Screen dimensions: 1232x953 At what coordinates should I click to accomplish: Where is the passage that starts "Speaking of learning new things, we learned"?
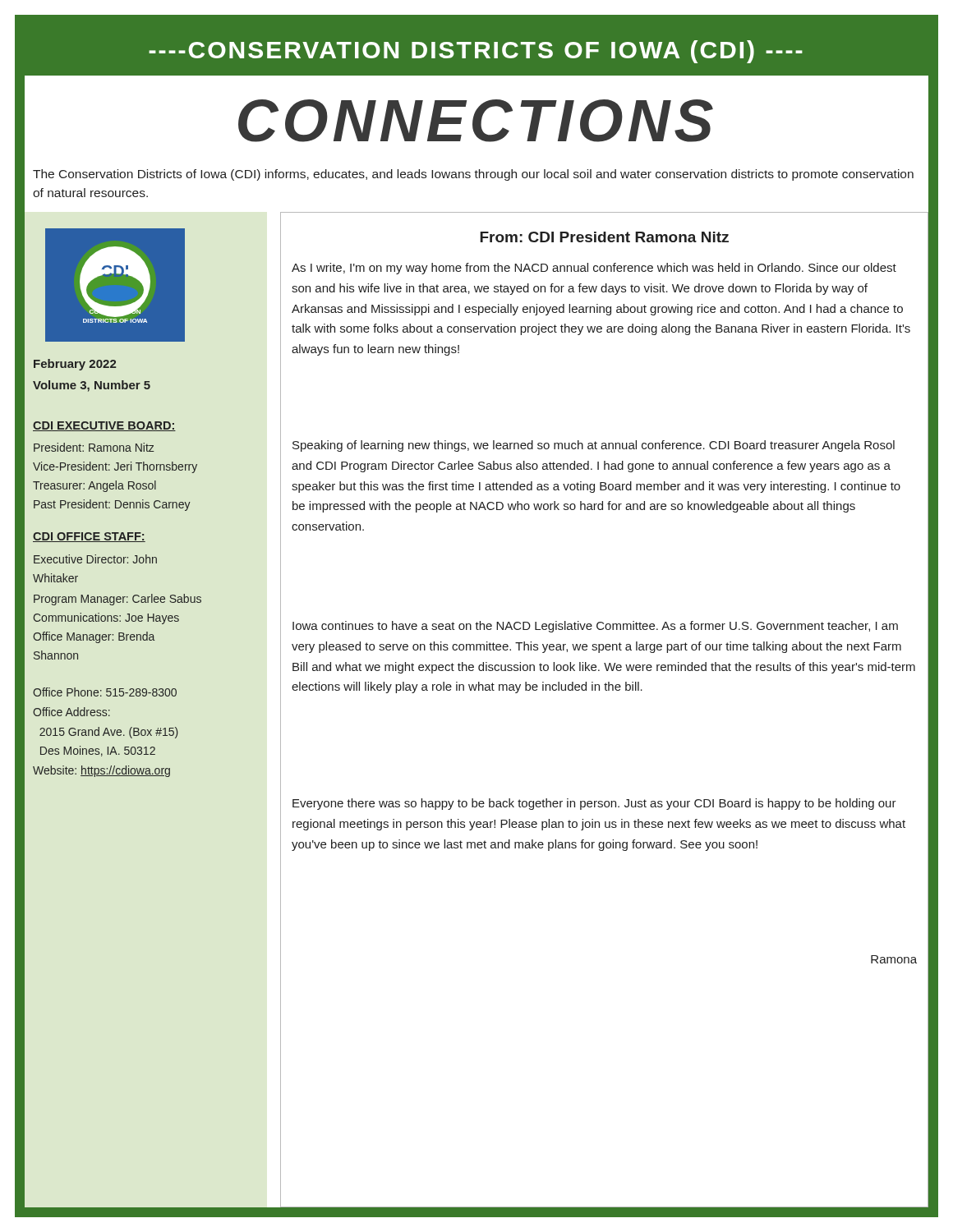(x=596, y=485)
